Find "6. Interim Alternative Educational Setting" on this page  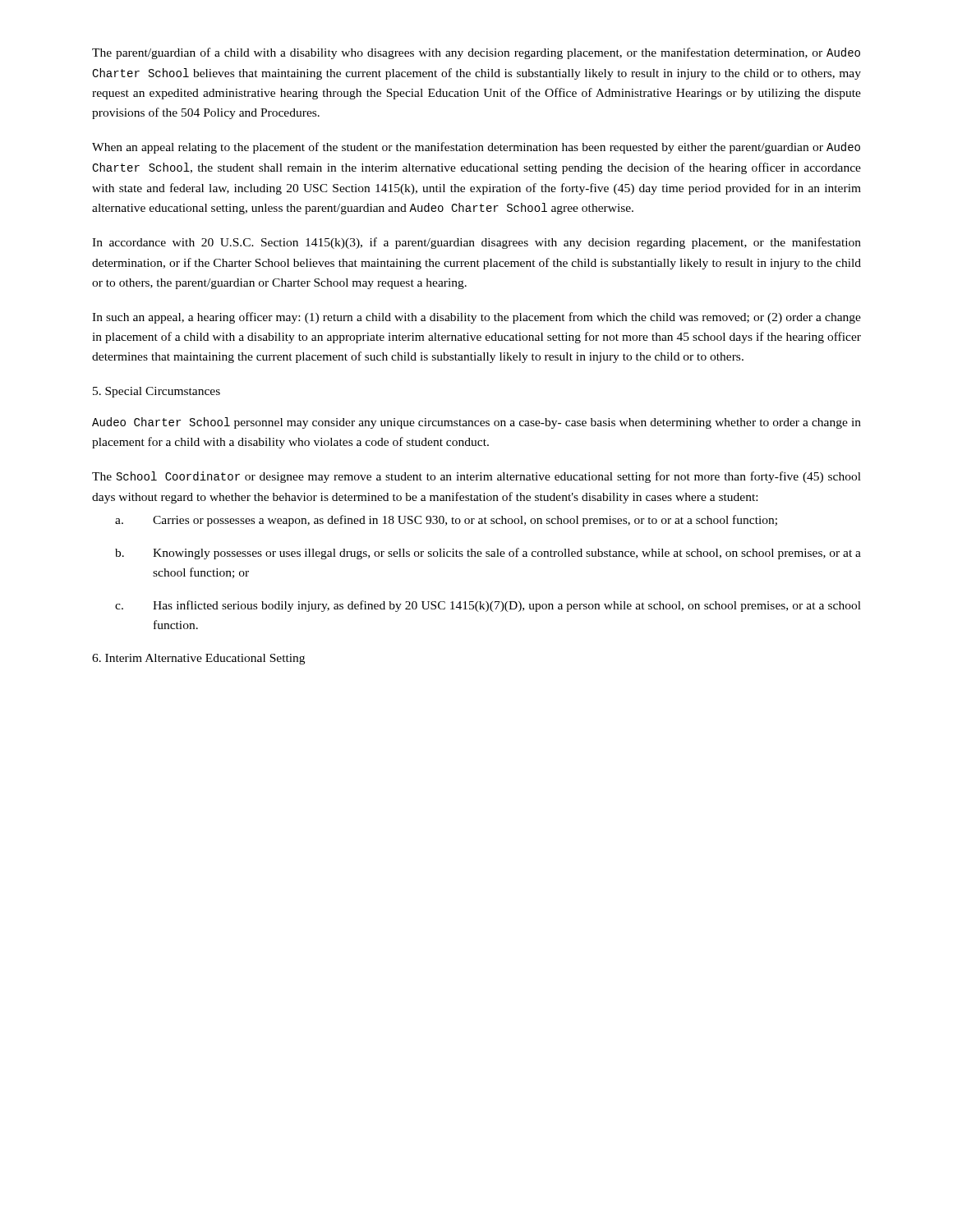click(x=199, y=658)
